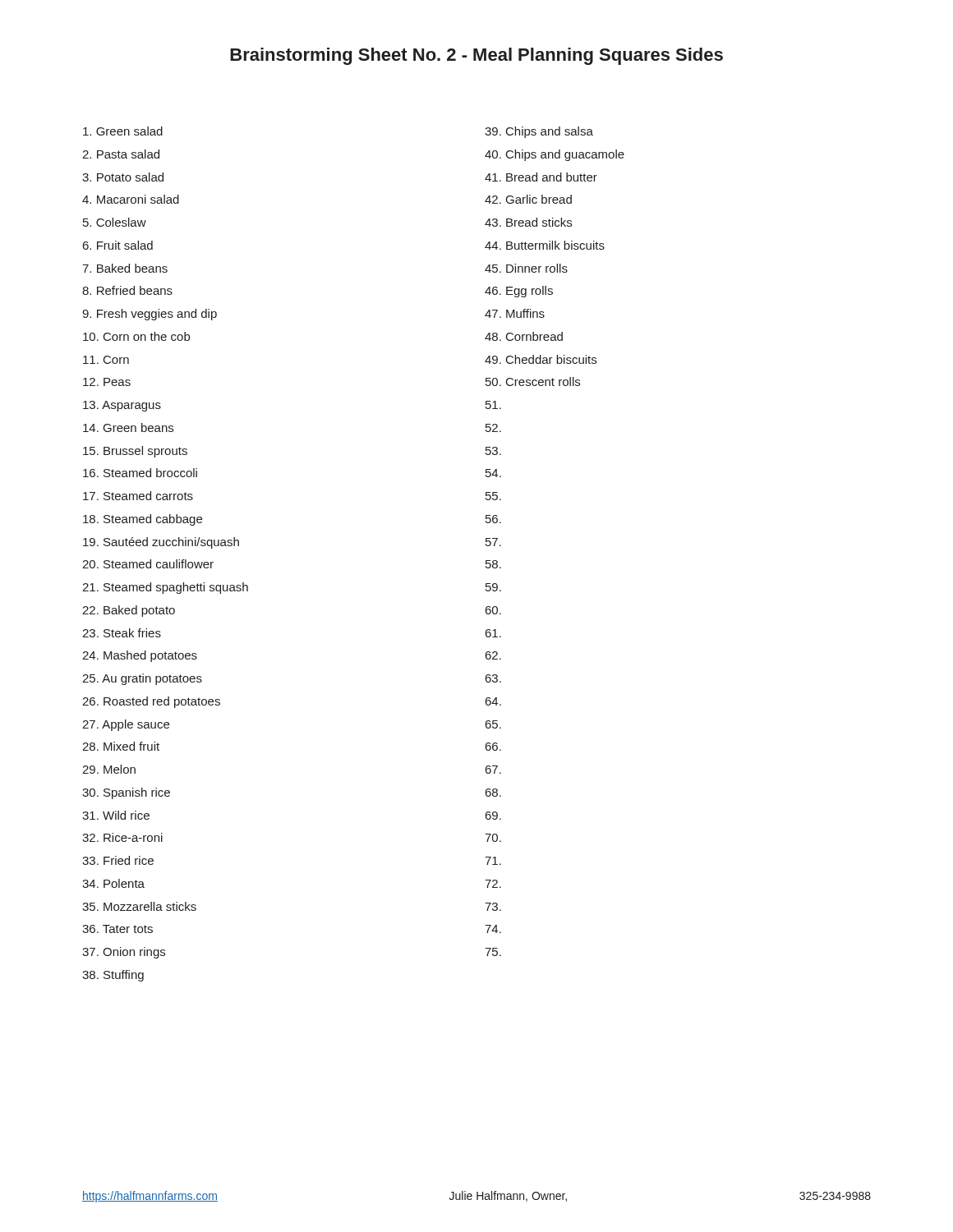Select the passage starting "44. Buttermilk biscuits"
This screenshot has height=1232, width=953.
pos(545,245)
